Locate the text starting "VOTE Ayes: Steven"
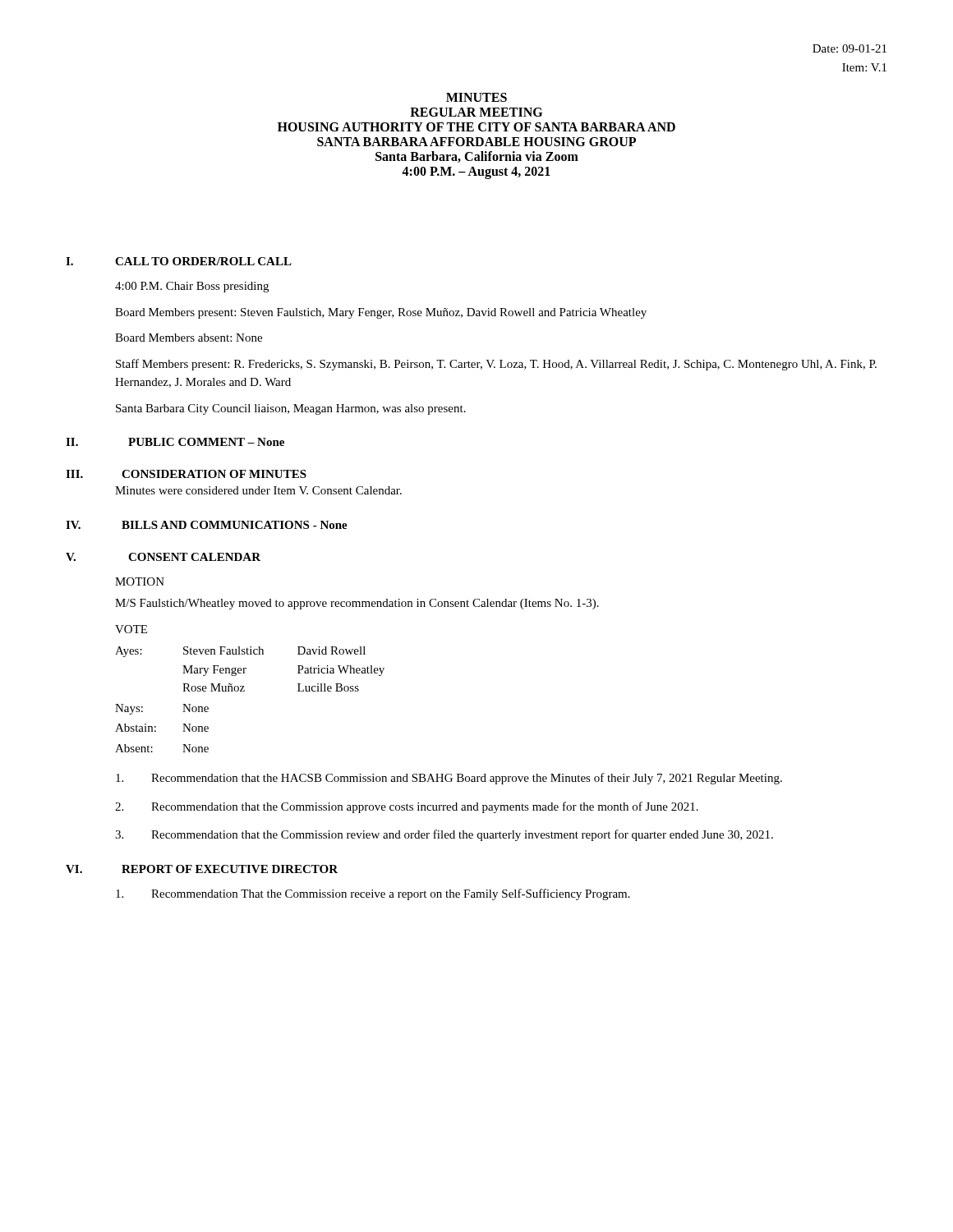The width and height of the screenshot is (953, 1232). (131, 629)
